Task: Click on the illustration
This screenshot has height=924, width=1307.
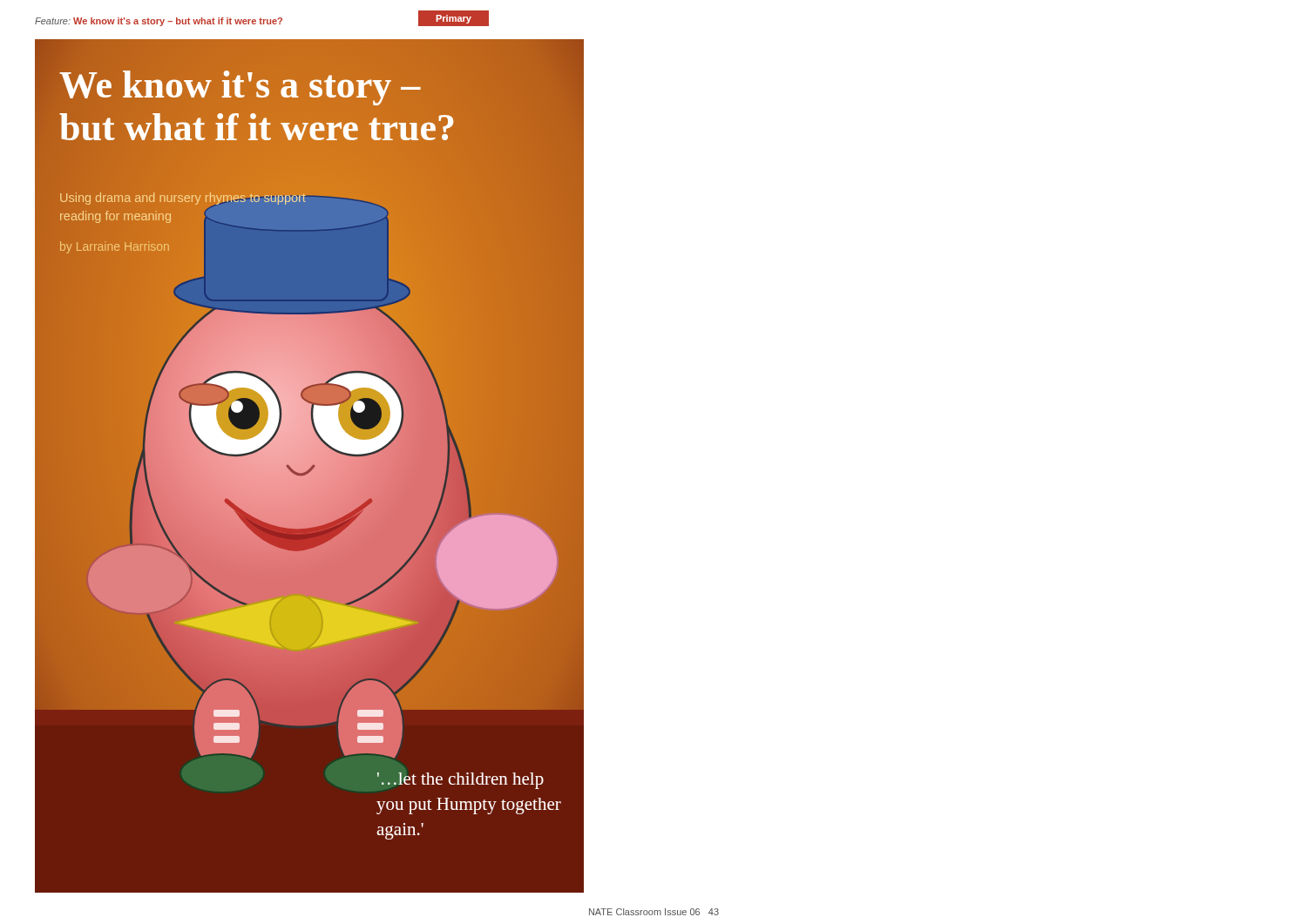Action: (x=309, y=466)
